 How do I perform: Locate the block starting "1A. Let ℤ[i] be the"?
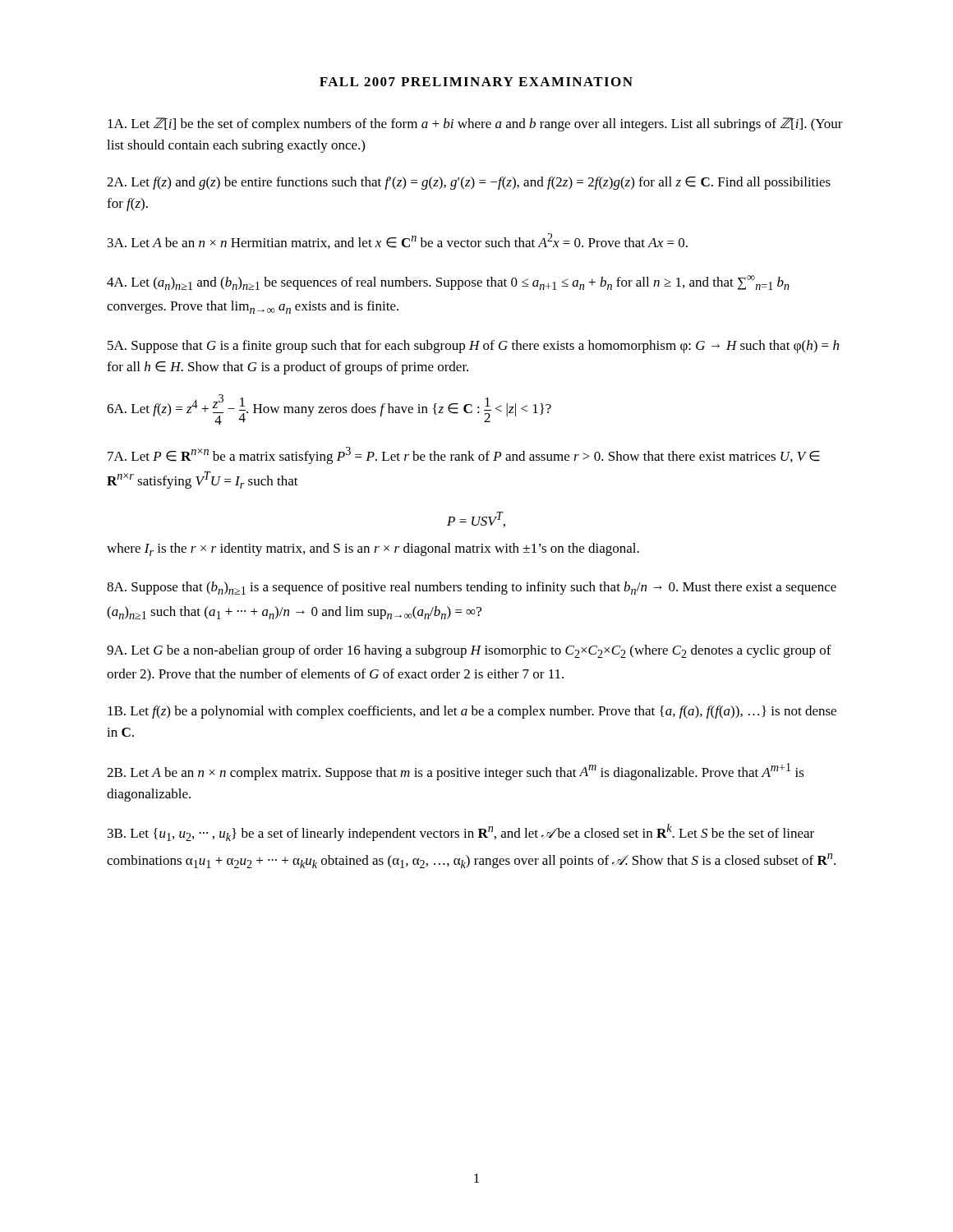click(x=476, y=135)
